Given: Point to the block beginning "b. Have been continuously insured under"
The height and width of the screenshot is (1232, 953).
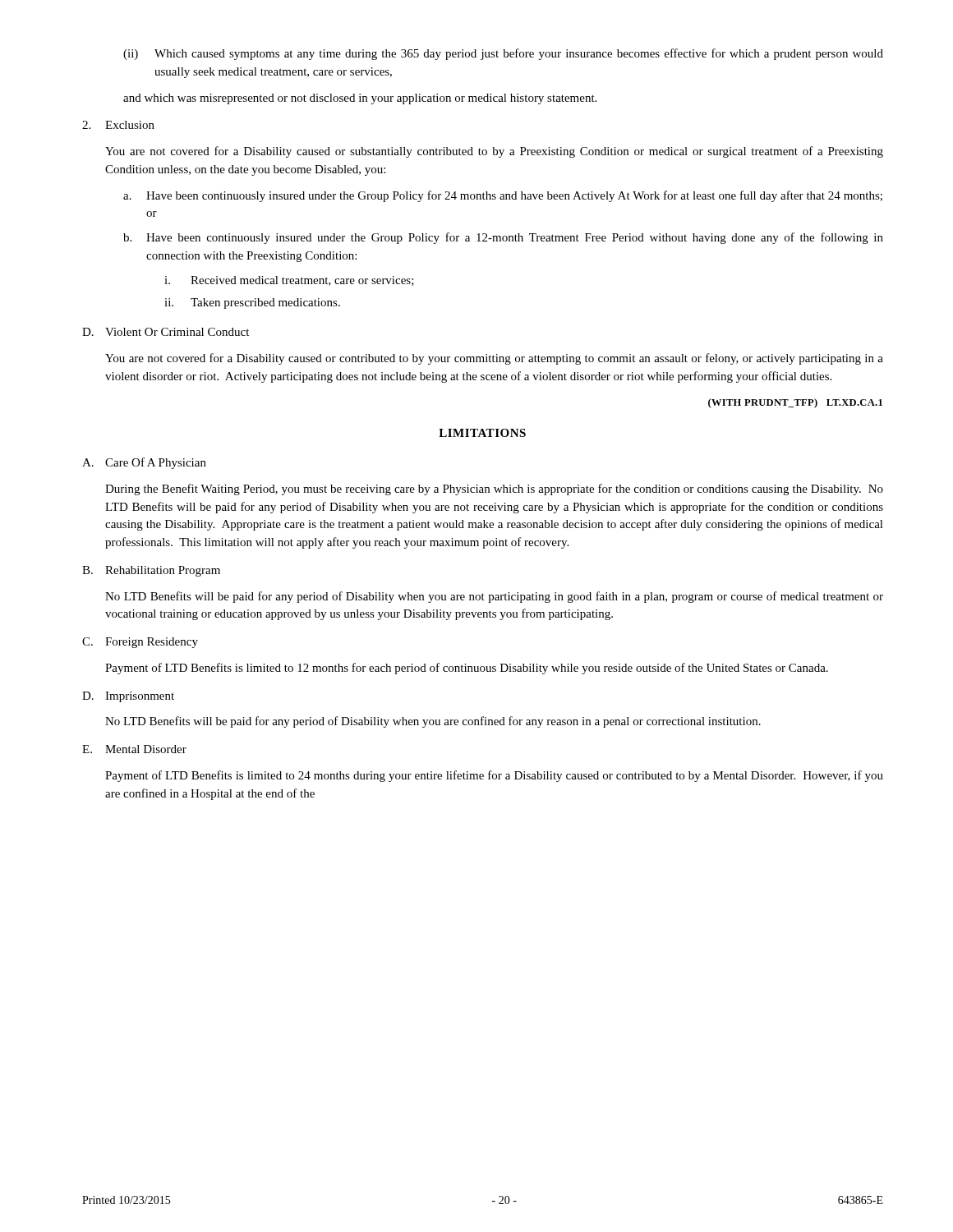Looking at the screenshot, I should coord(503,247).
